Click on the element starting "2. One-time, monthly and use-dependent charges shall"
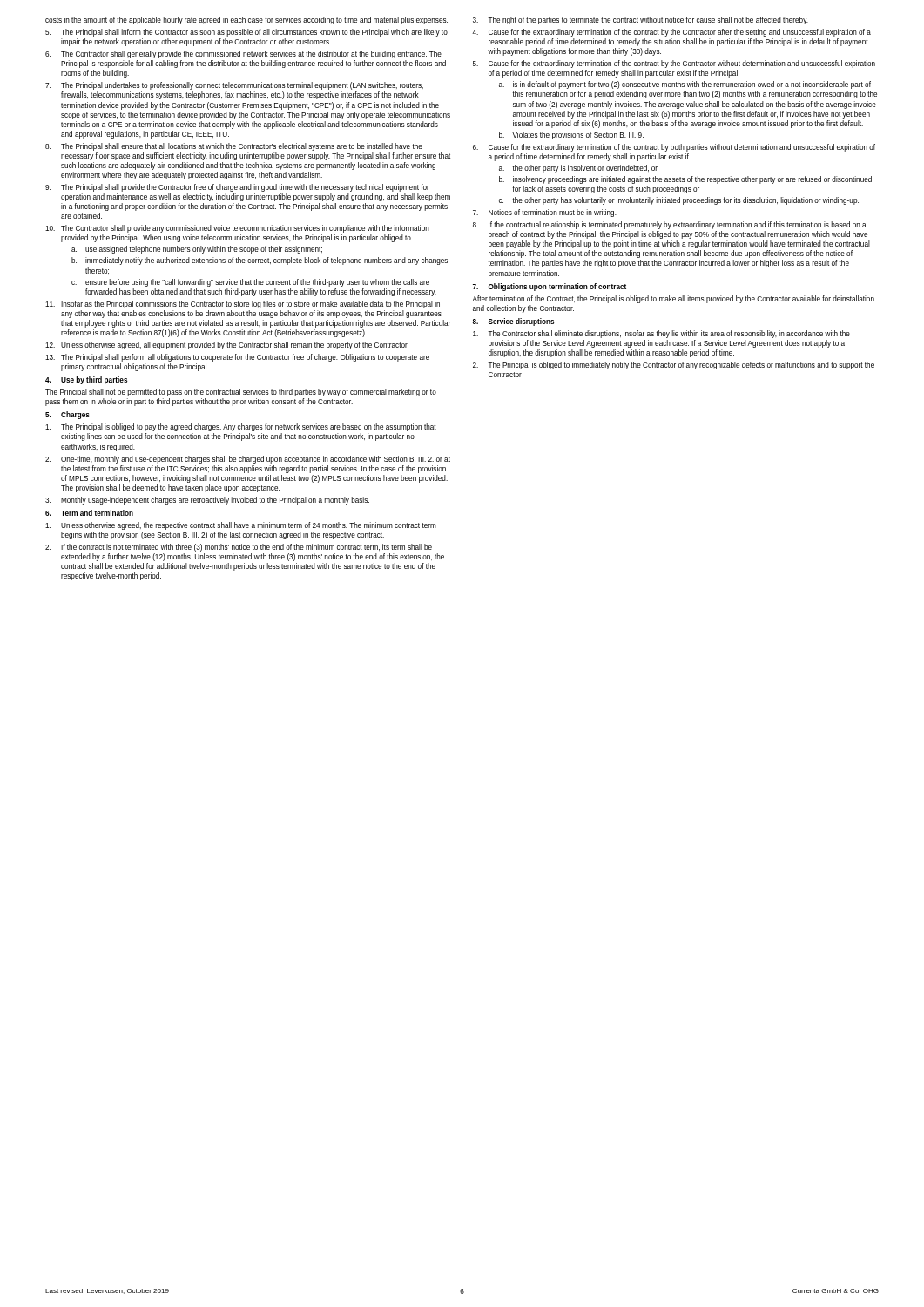The width and height of the screenshot is (924, 1307). tap(248, 474)
